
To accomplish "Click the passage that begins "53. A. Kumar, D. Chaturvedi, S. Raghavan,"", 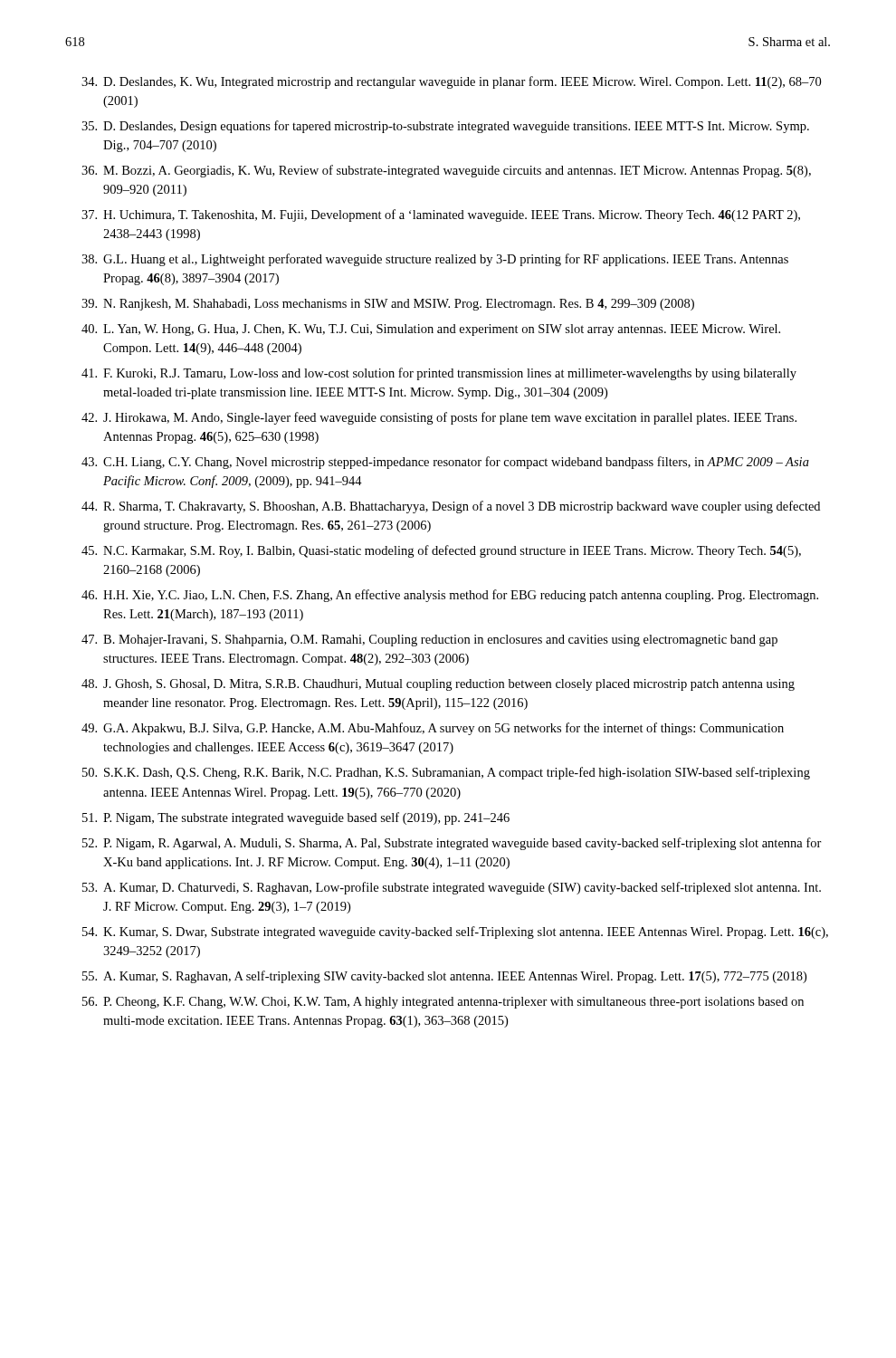I will pyautogui.click(x=448, y=897).
